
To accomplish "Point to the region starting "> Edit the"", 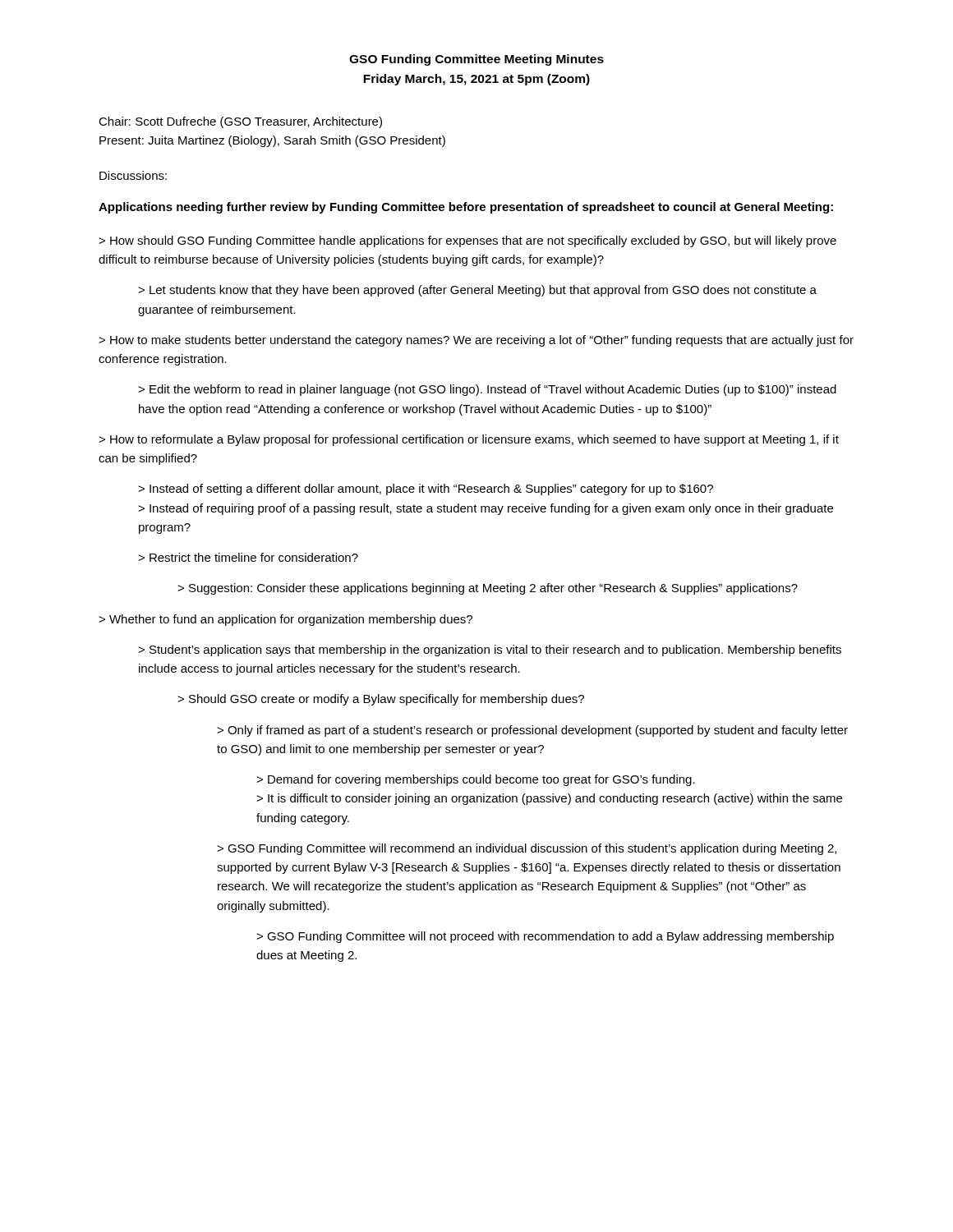I will 487,399.
